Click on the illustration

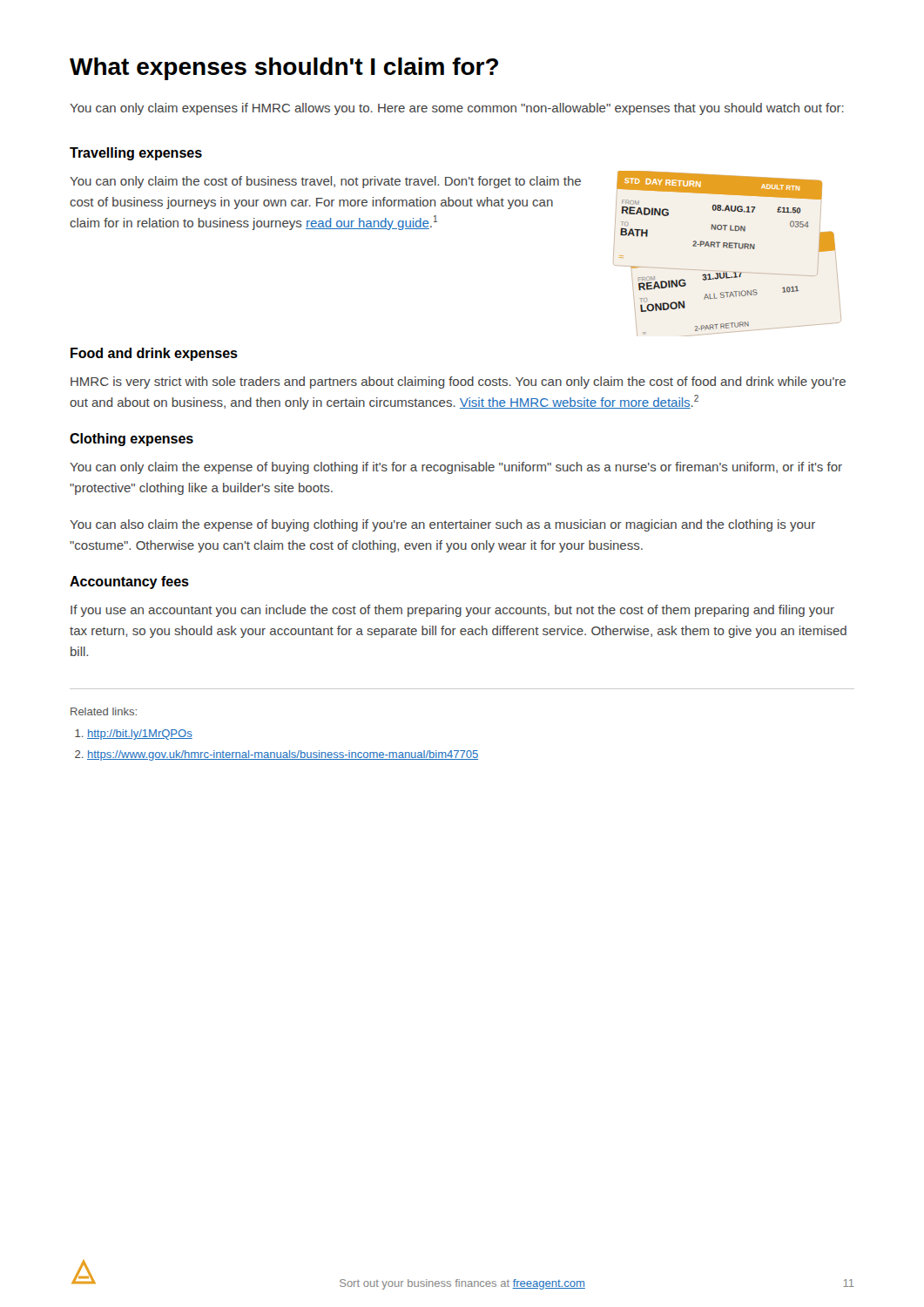pos(730,253)
